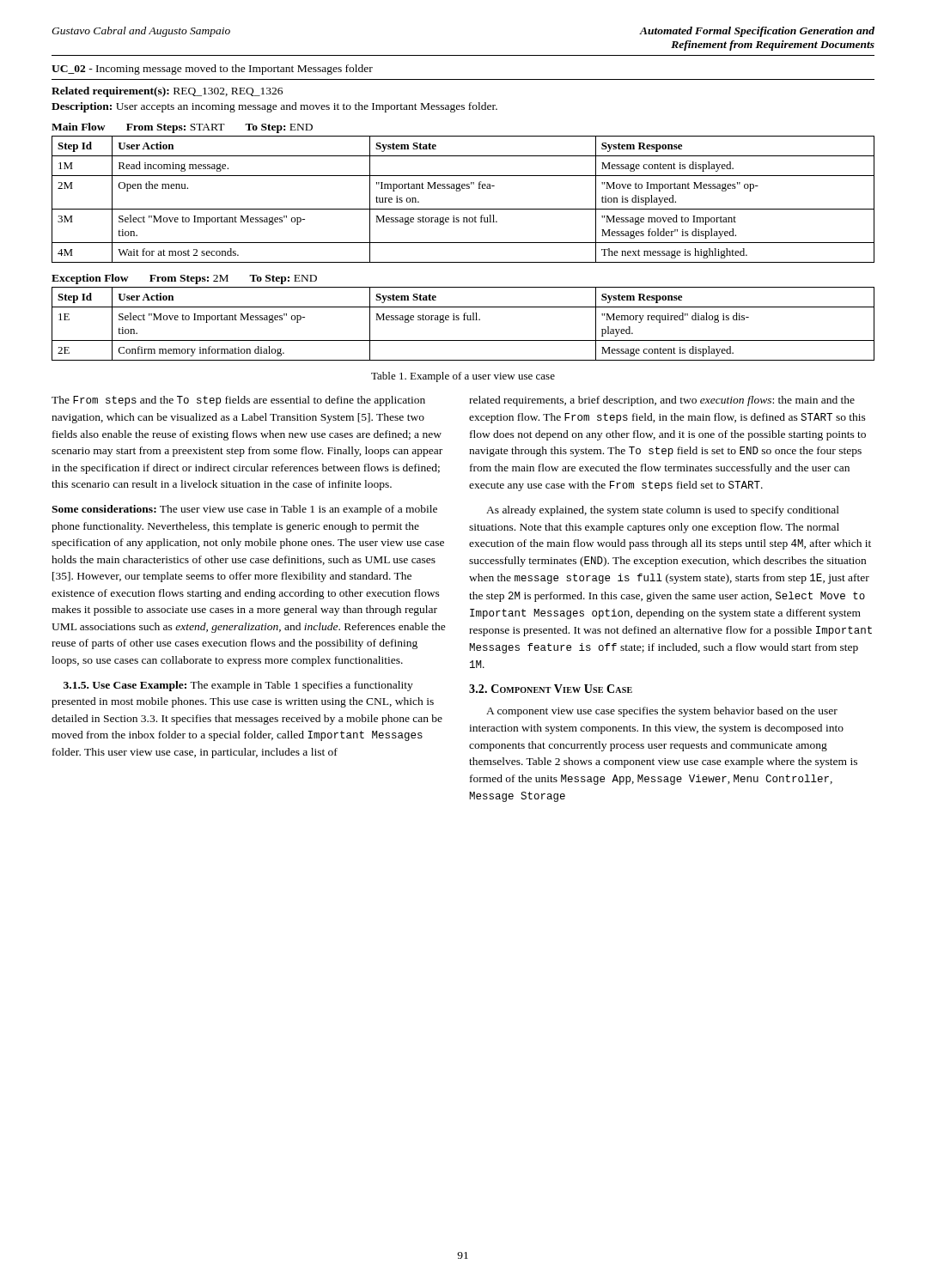Viewport: 926px width, 1288px height.
Task: Point to the block beginning "UC_02 - Incoming message moved to"
Action: tap(212, 68)
